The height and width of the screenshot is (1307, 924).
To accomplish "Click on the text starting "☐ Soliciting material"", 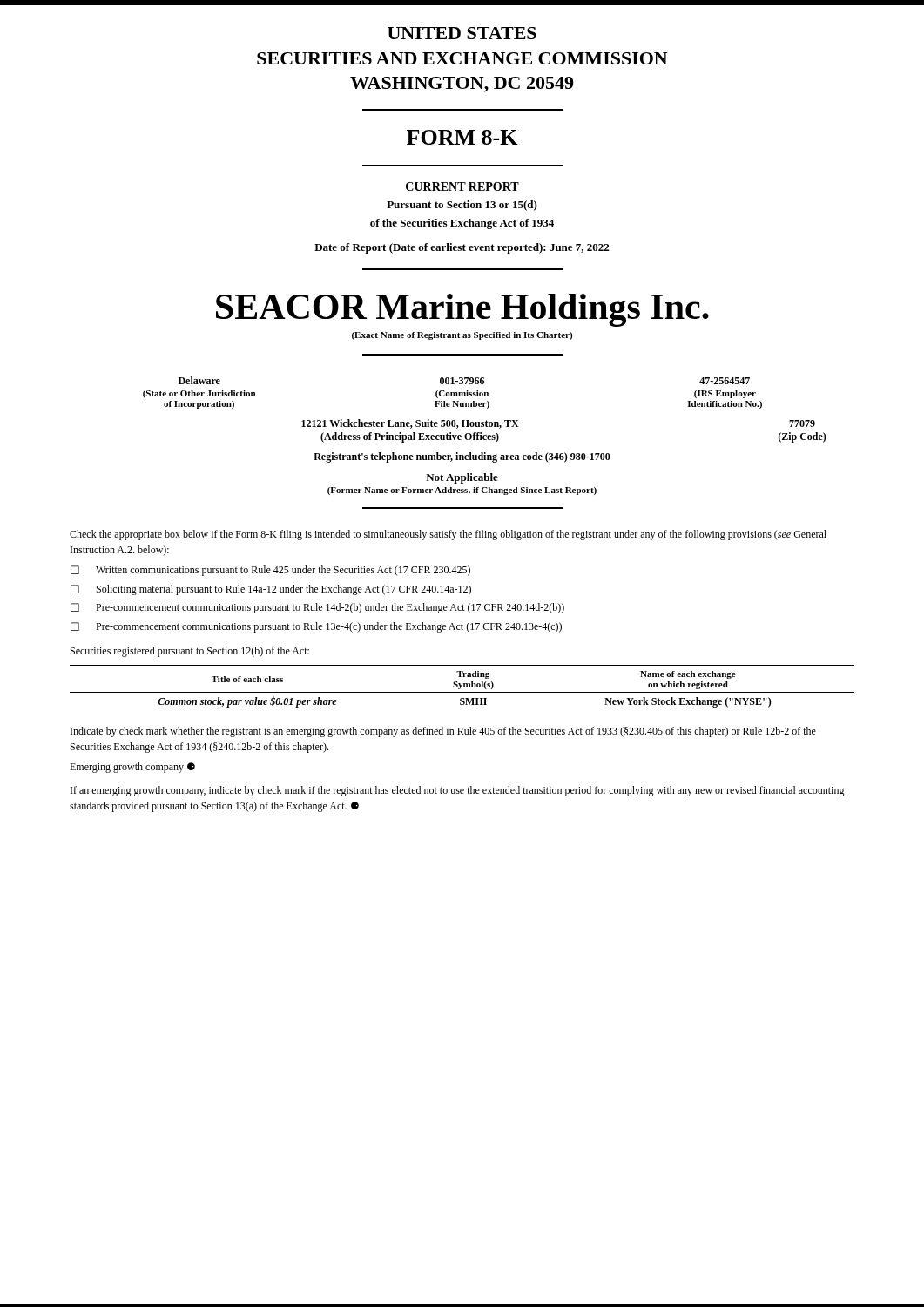I will tap(271, 590).
